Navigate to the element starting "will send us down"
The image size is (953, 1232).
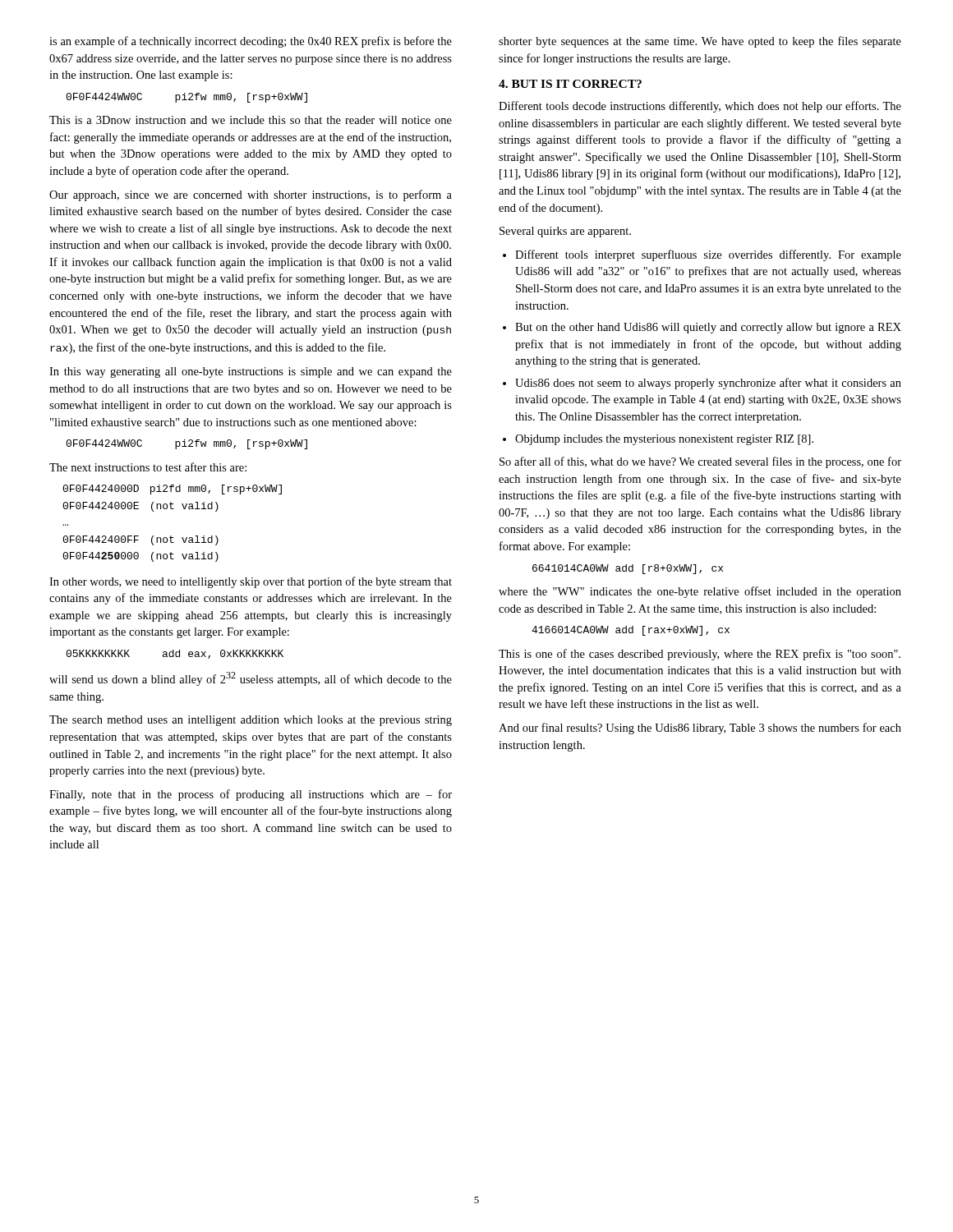(251, 687)
